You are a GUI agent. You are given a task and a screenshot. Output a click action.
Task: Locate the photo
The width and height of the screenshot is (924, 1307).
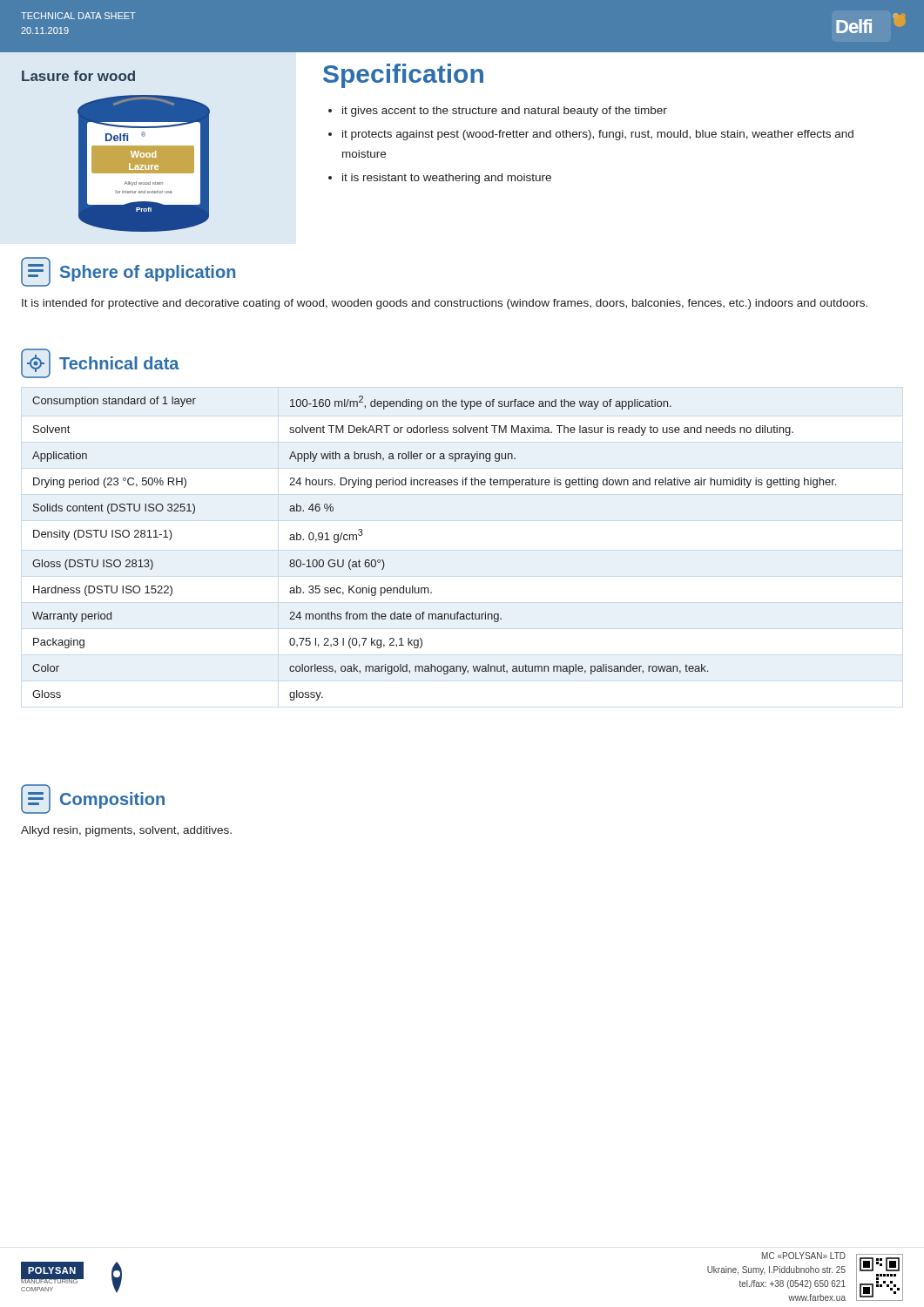tap(144, 163)
